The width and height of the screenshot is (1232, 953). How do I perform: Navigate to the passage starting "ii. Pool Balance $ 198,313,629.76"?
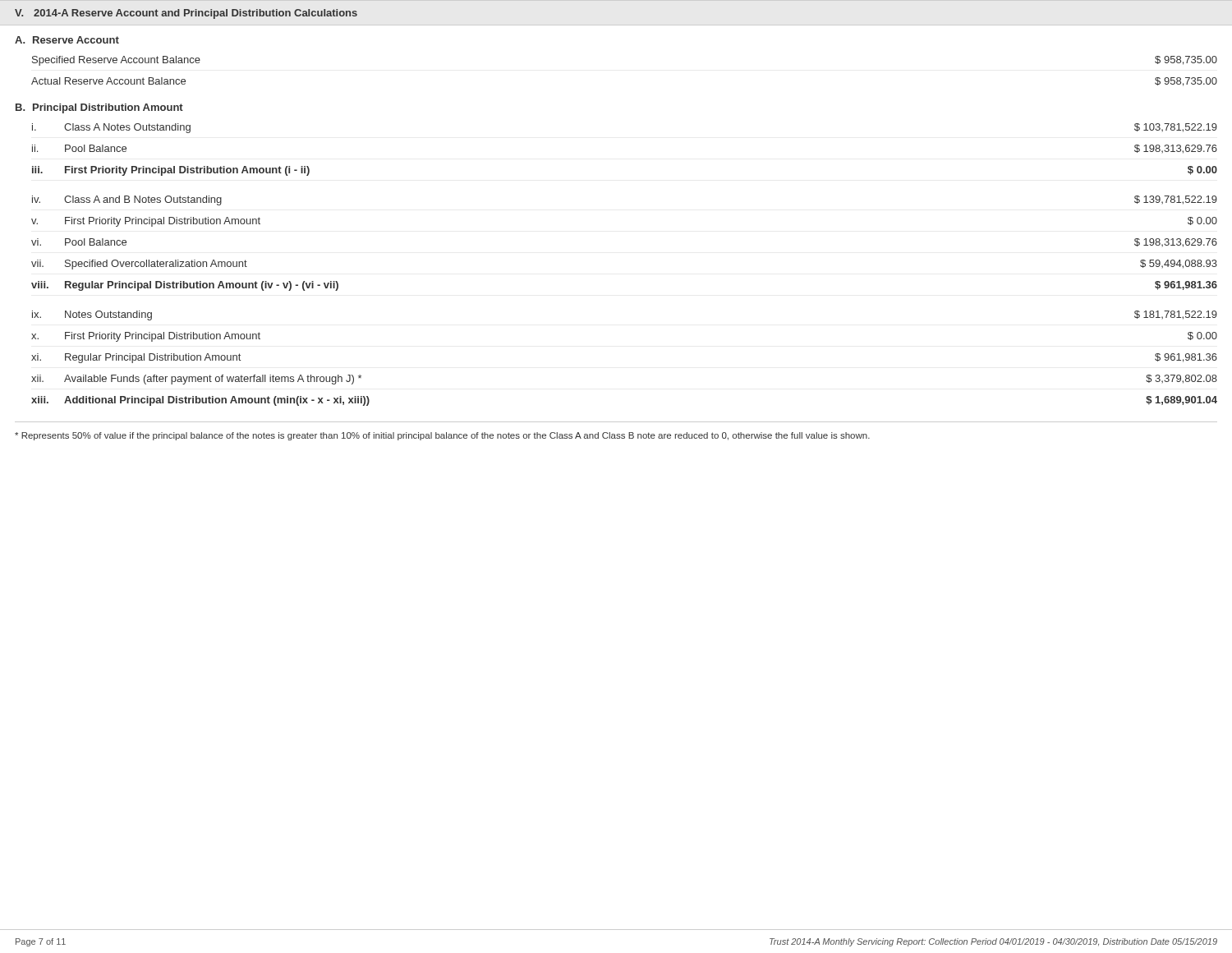click(92, 148)
